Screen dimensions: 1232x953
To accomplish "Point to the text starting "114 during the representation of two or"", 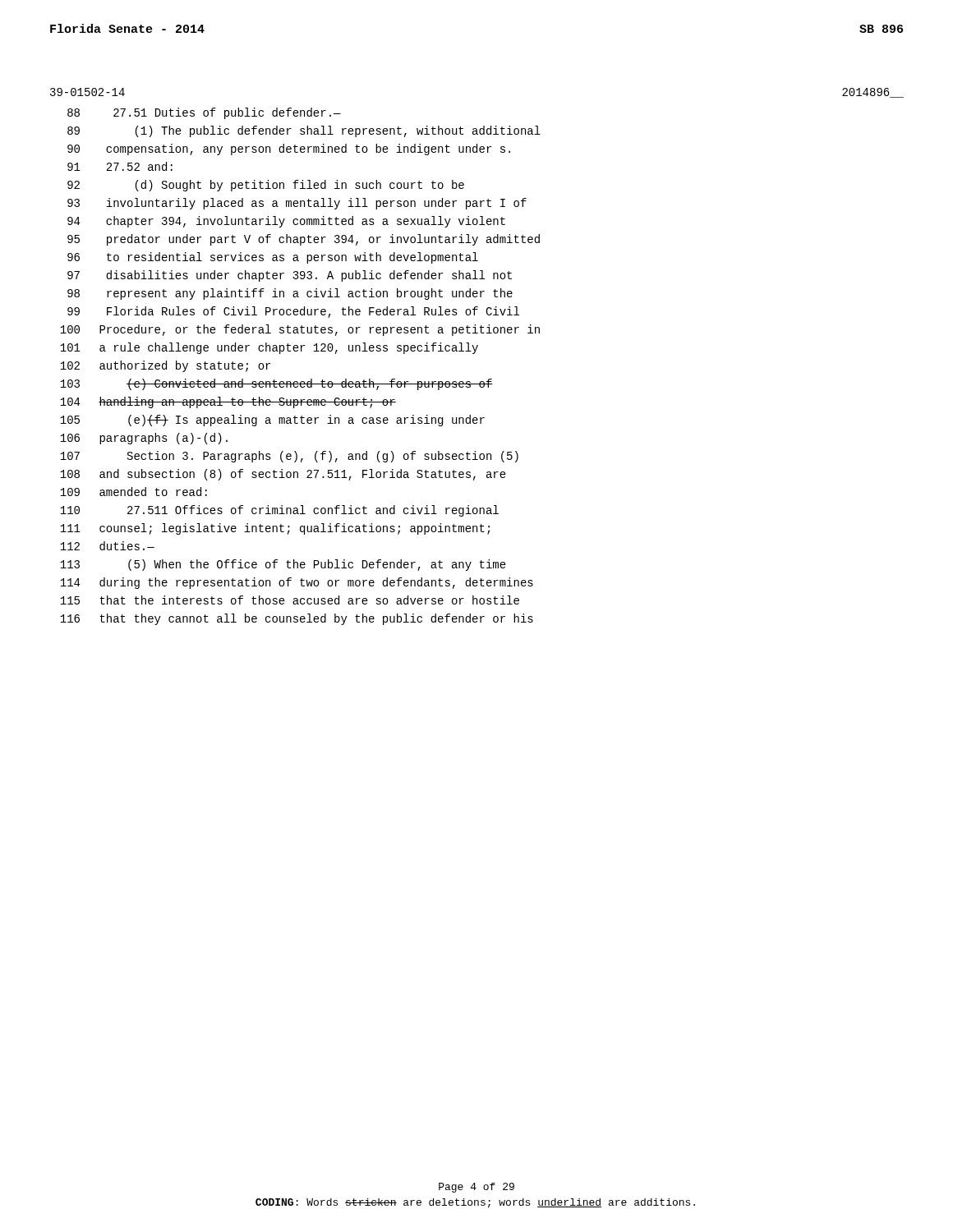I will point(476,583).
